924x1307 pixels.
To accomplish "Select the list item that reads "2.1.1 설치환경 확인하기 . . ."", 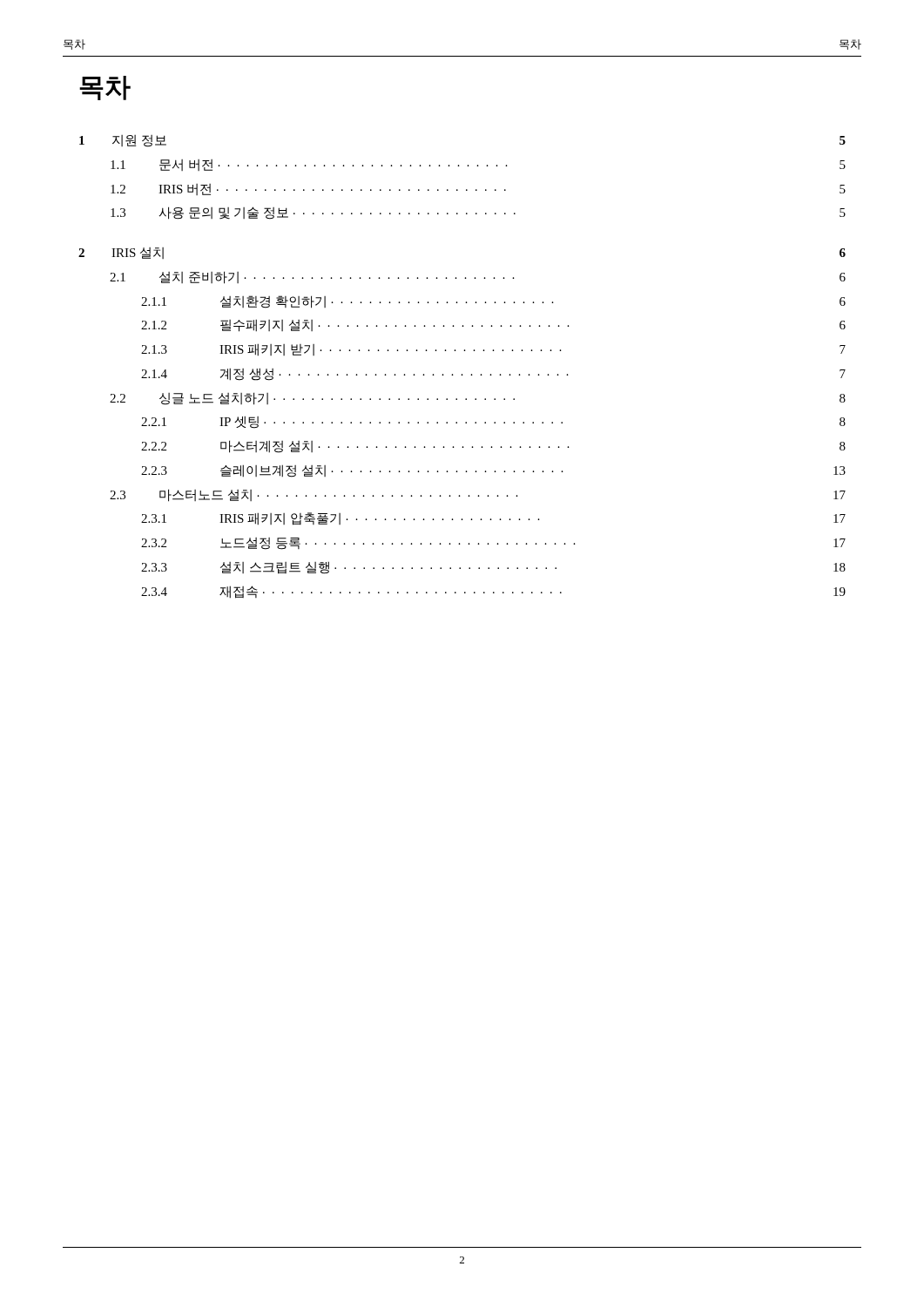I will [493, 302].
